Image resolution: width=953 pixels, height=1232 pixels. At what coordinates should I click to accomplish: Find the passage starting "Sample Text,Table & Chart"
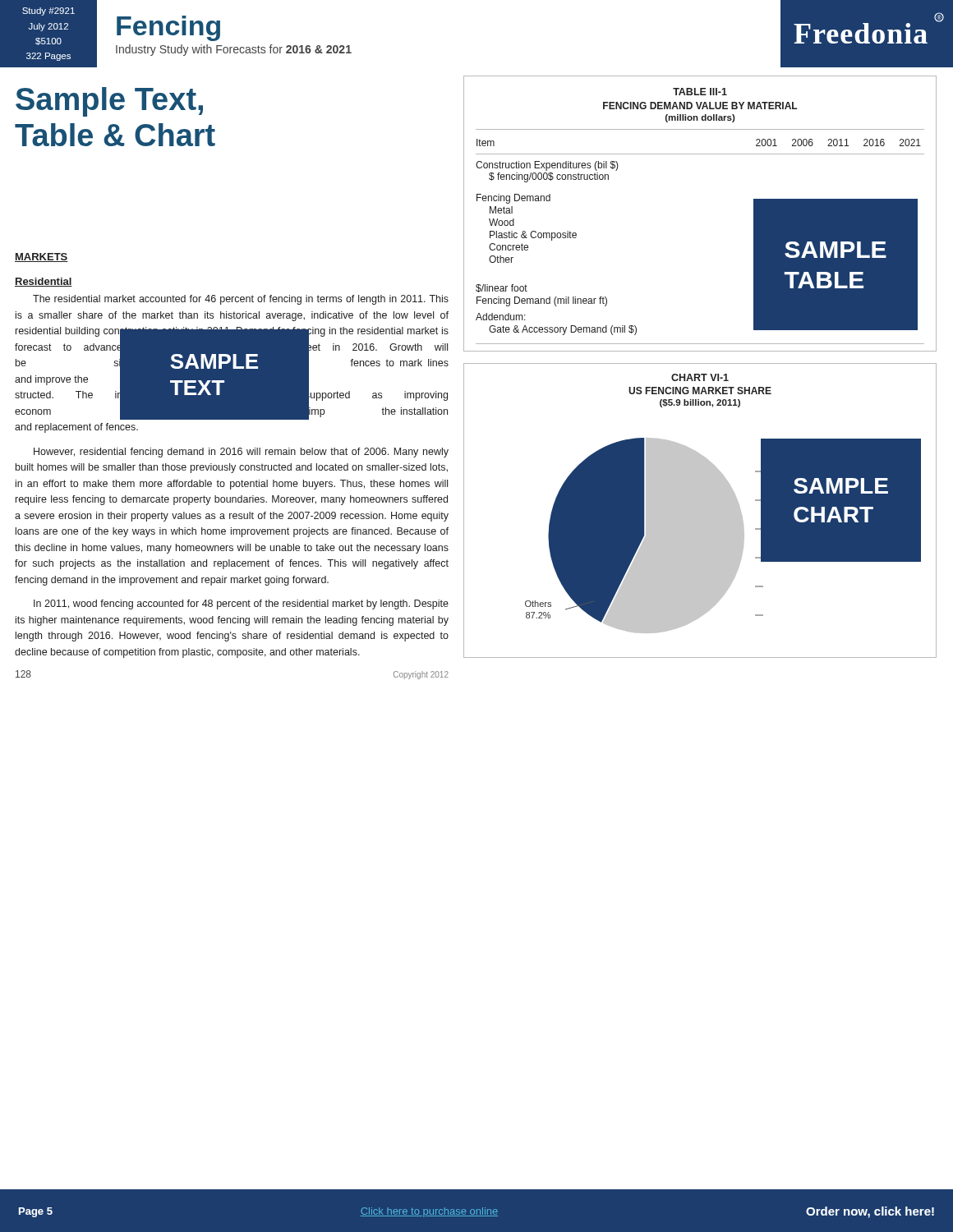coord(115,117)
